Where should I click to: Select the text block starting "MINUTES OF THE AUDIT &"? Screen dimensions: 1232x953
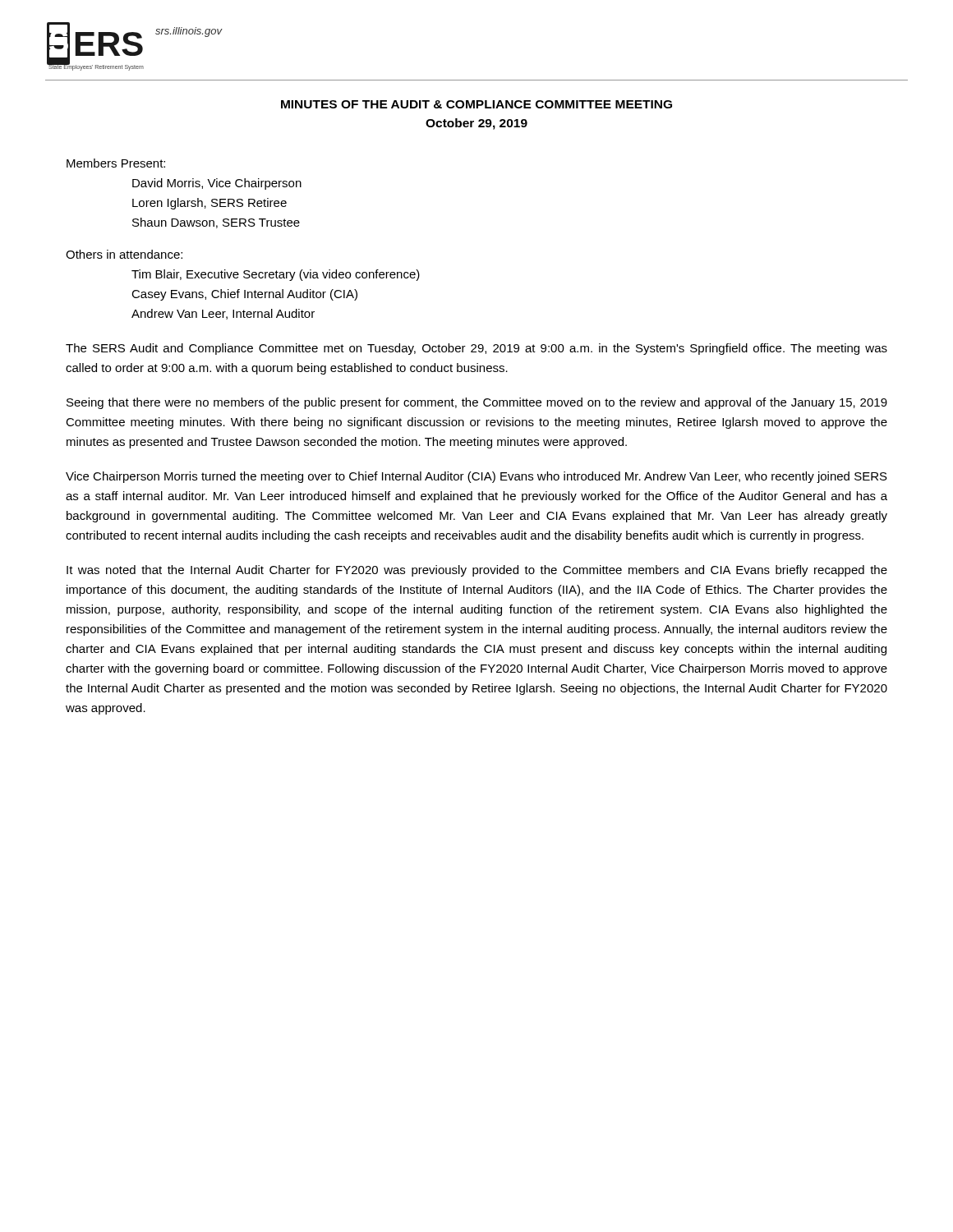point(476,114)
